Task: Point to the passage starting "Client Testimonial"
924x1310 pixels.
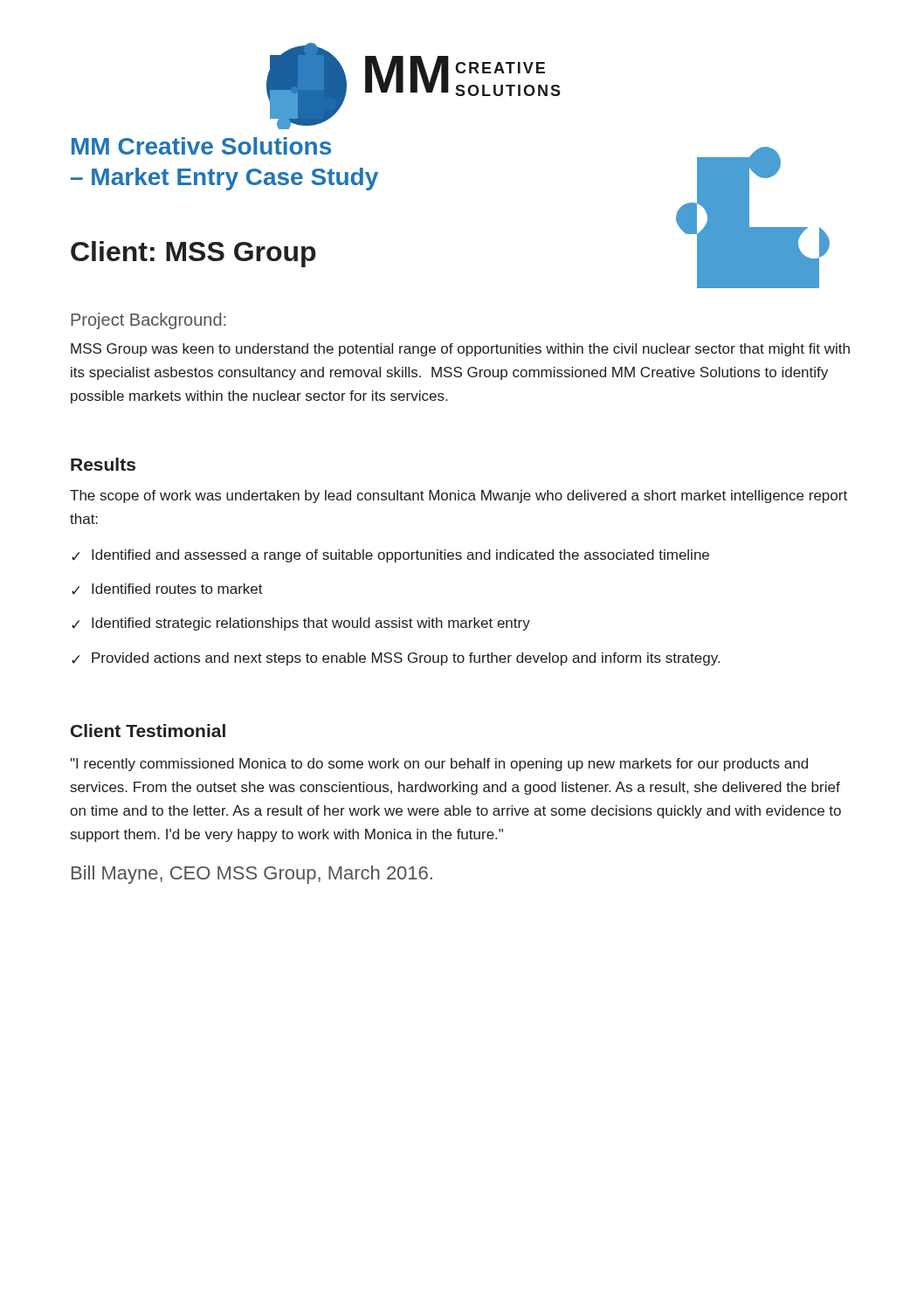Action: click(148, 730)
